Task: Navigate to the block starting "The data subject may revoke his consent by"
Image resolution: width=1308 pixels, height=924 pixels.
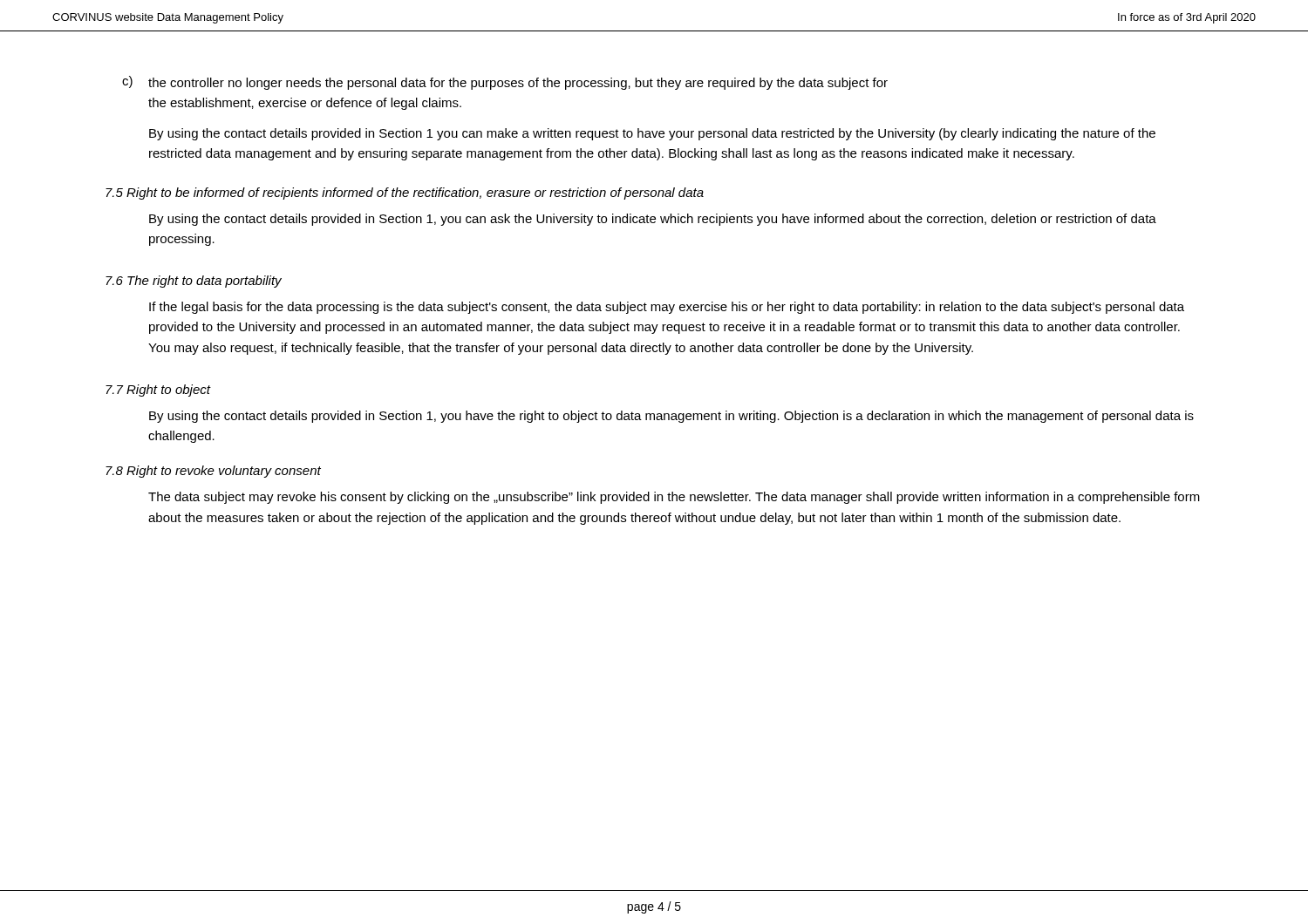Action: [674, 507]
